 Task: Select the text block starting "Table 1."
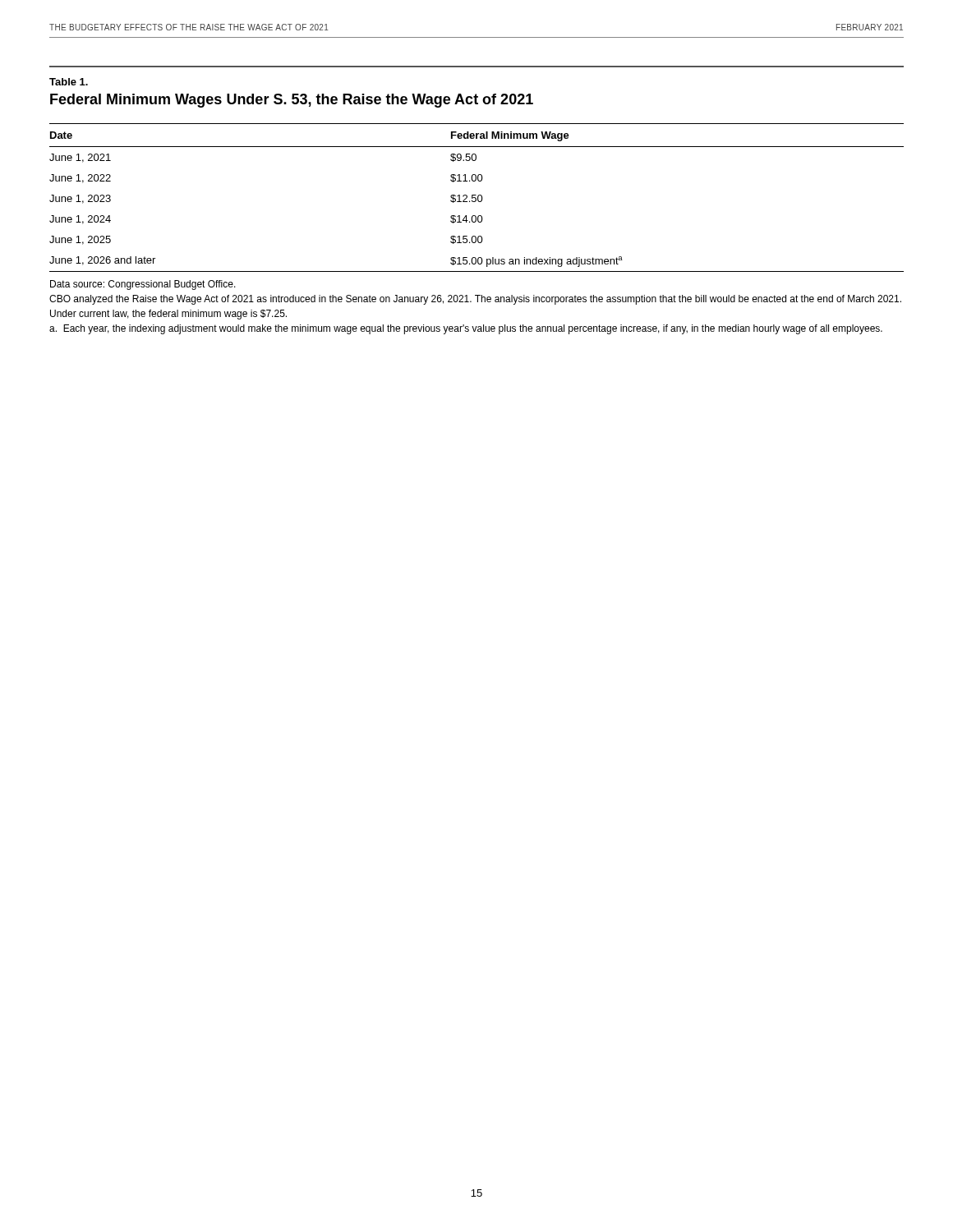pos(69,82)
